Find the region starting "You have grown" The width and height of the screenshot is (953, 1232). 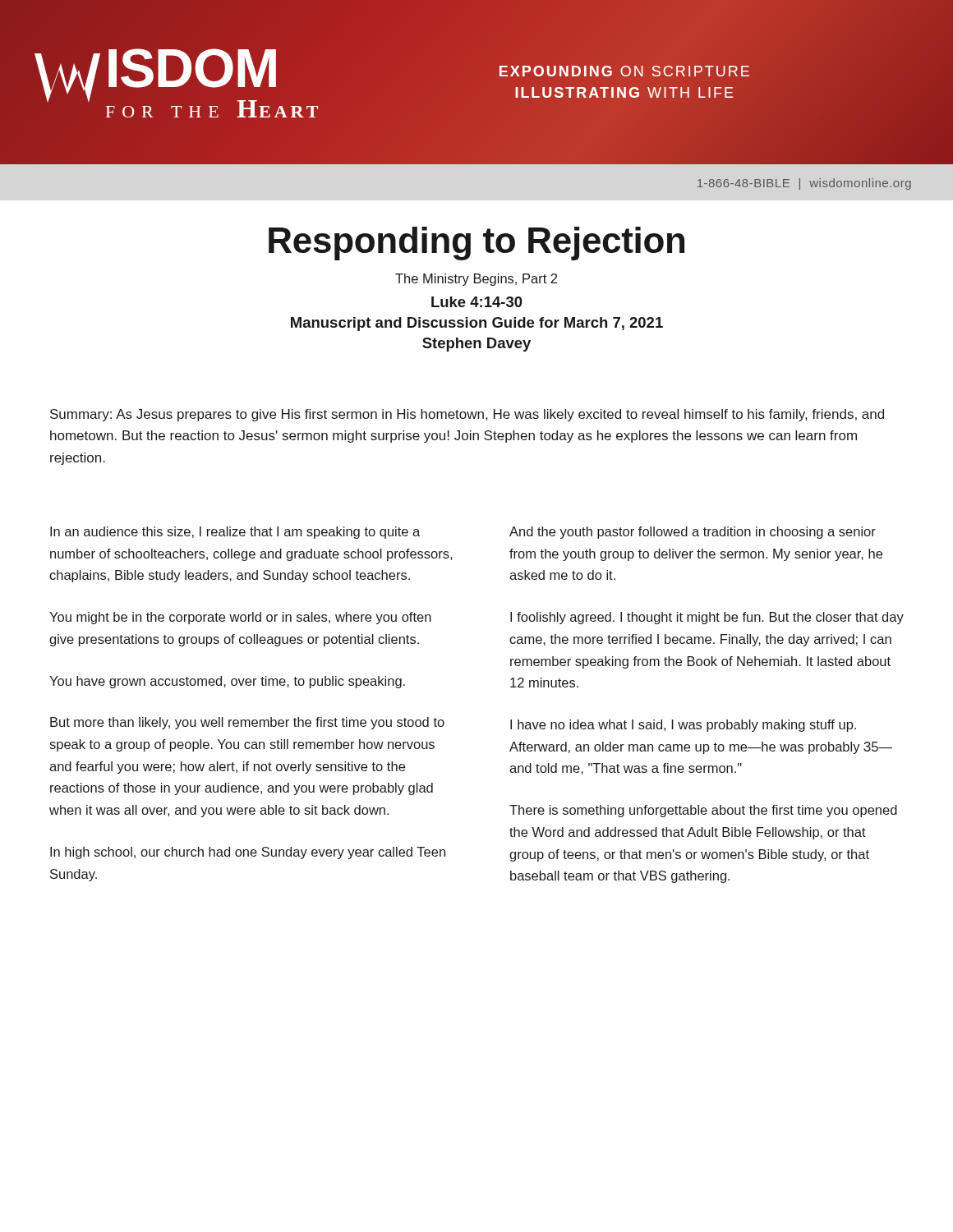coord(228,681)
